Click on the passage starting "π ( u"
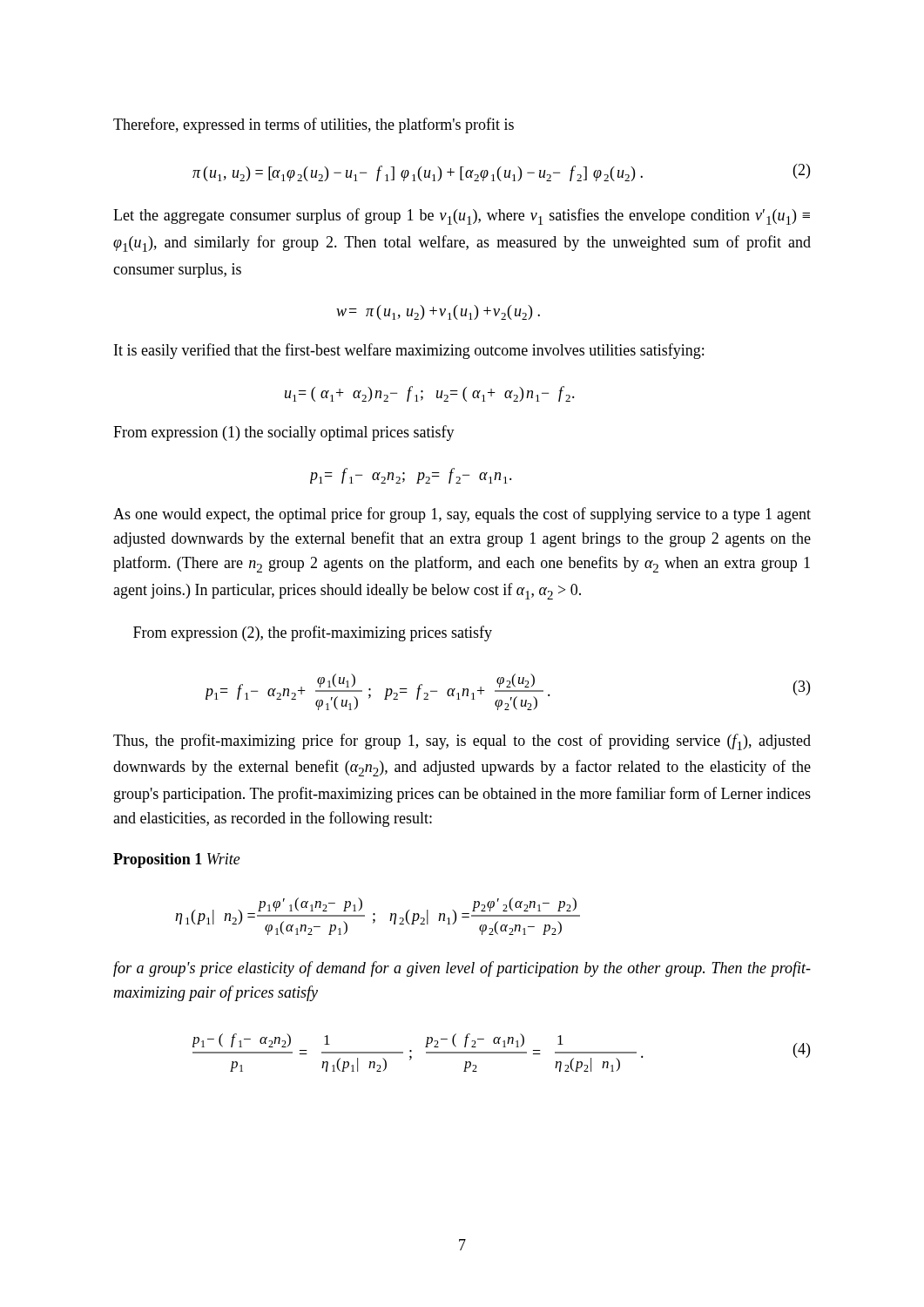The image size is (924, 1307). (501, 171)
